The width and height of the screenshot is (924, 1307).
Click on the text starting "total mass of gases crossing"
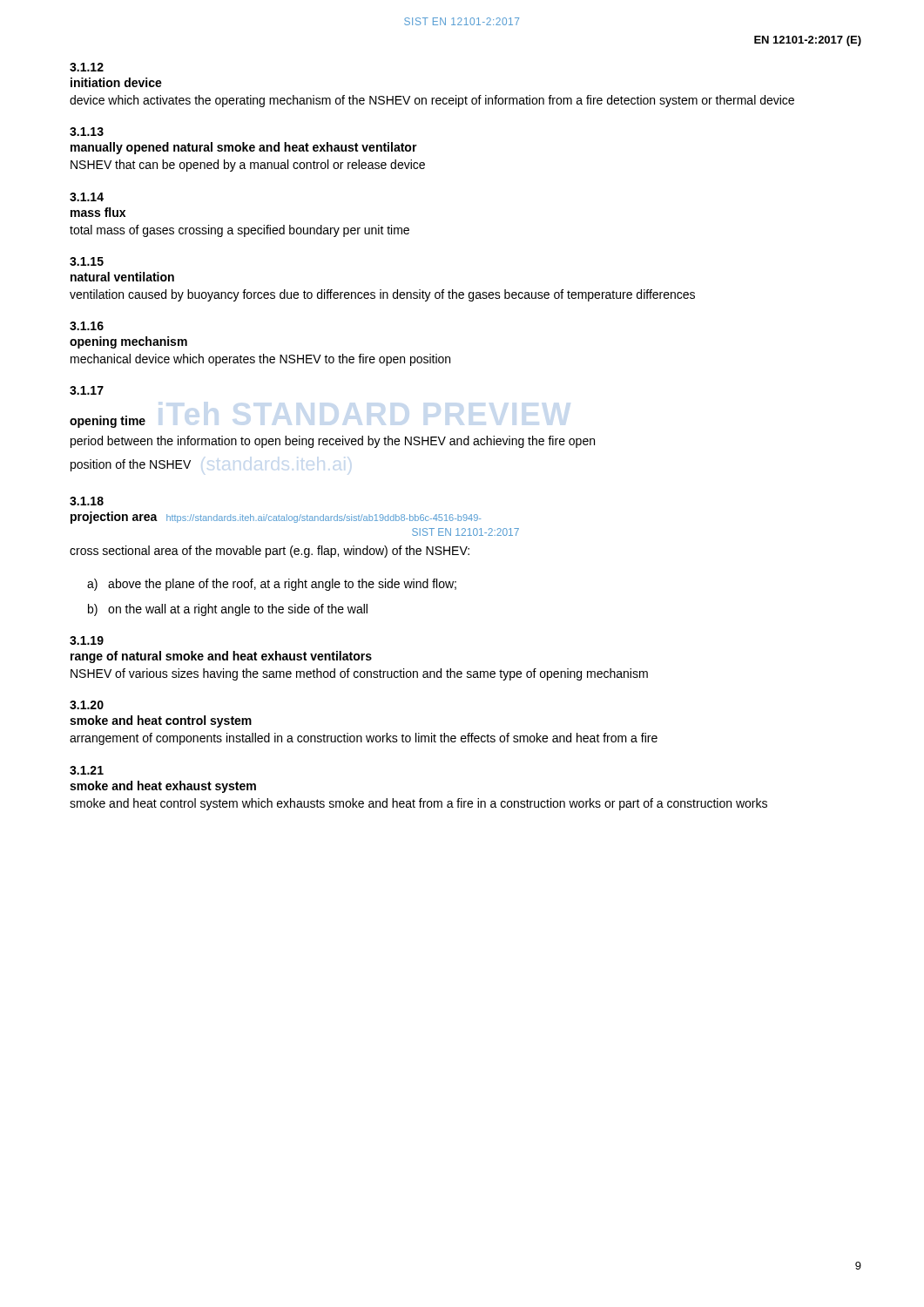point(240,230)
